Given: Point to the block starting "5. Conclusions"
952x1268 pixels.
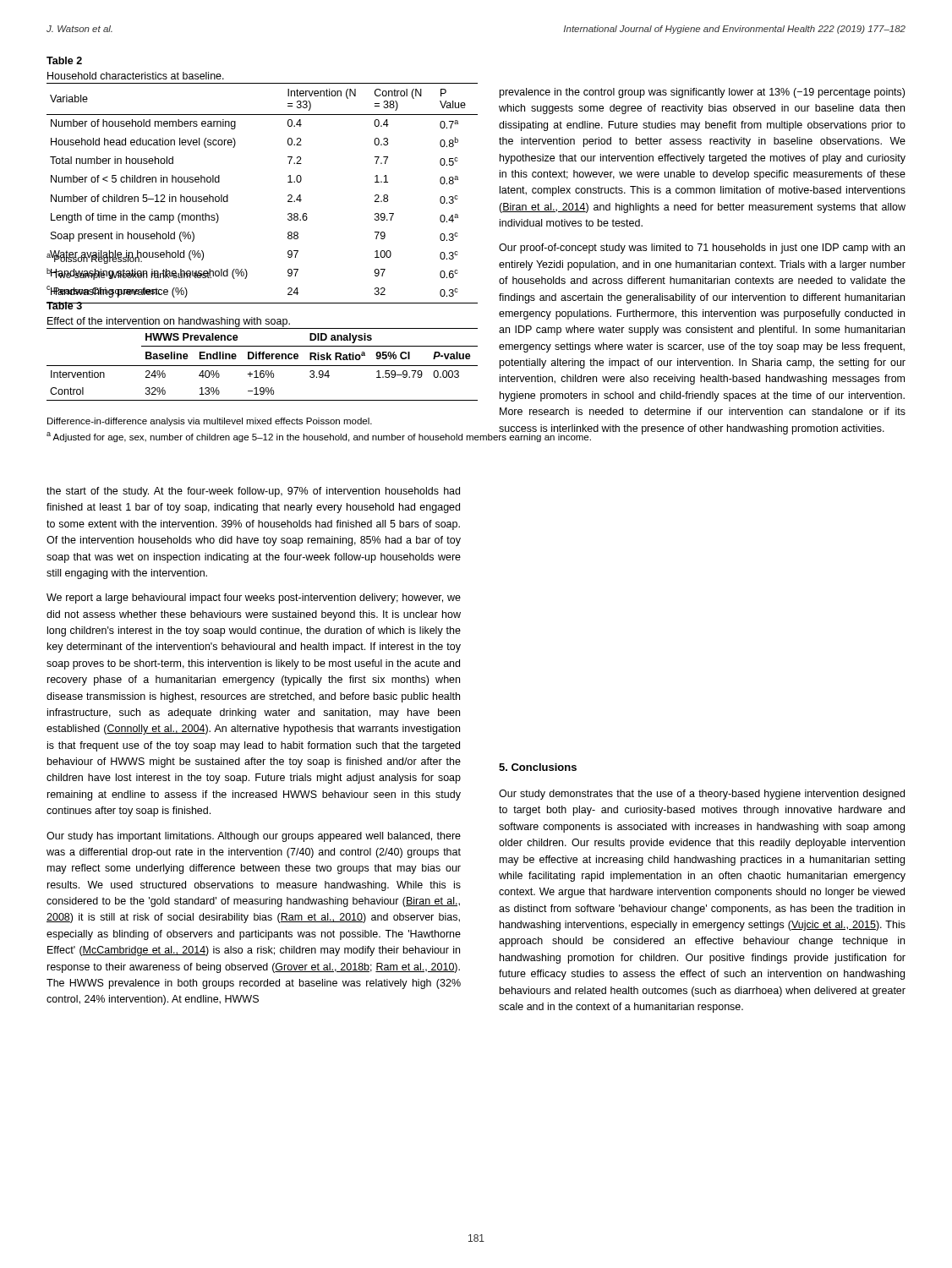Looking at the screenshot, I should (538, 767).
